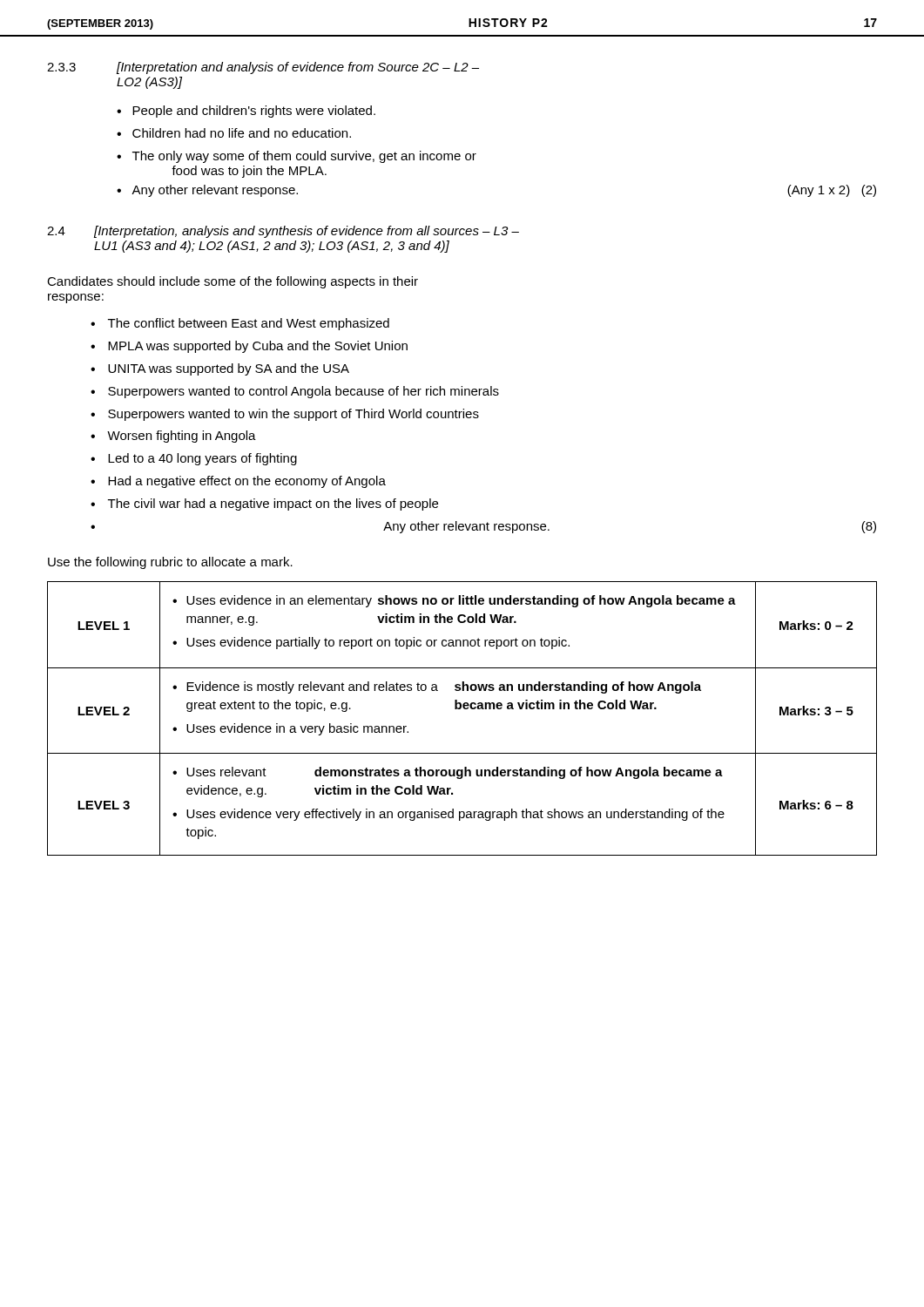Find the block starting "The only way some of them could survive,"
The width and height of the screenshot is (924, 1307).
[x=304, y=163]
